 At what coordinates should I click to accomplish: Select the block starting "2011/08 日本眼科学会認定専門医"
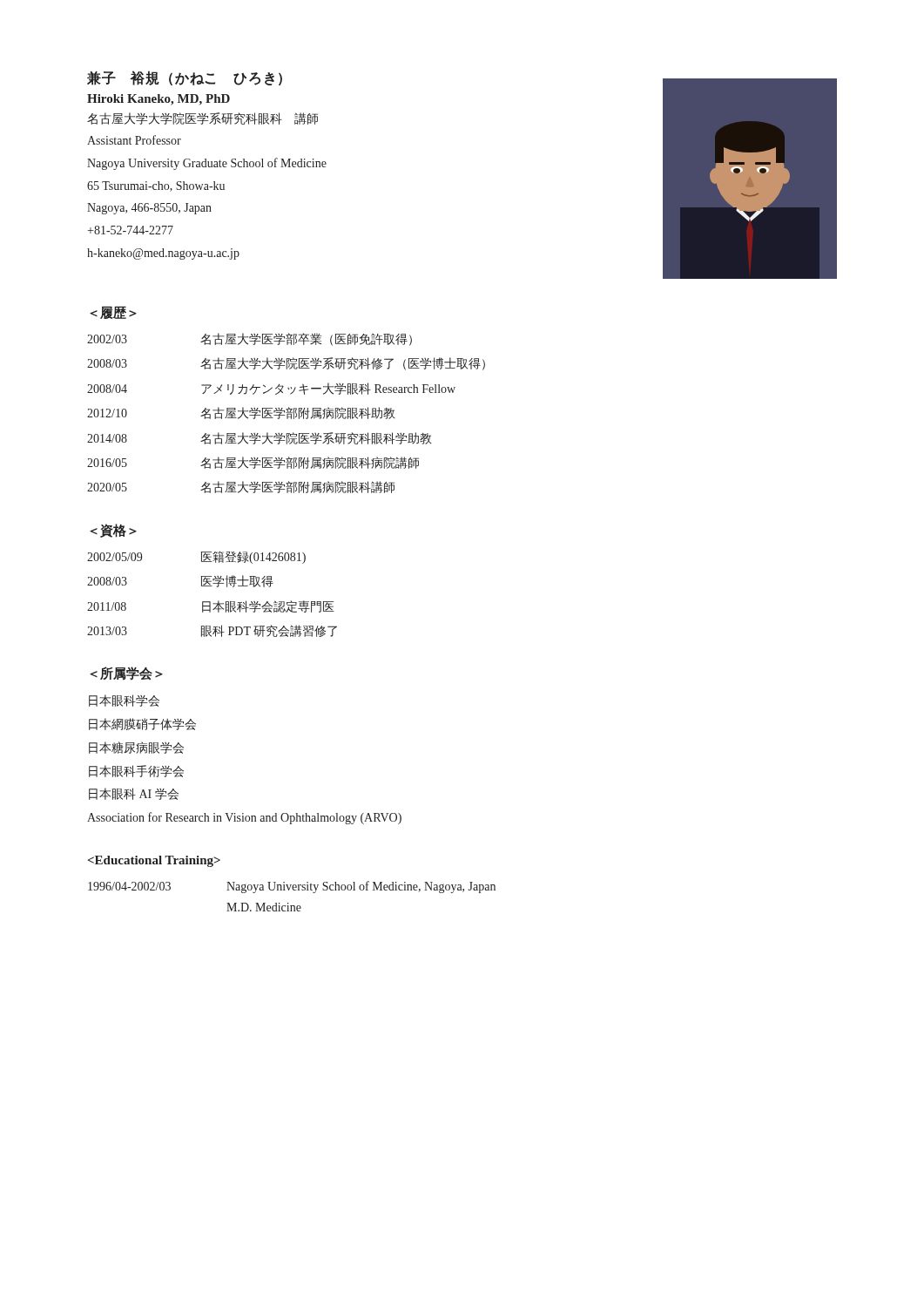coord(211,606)
